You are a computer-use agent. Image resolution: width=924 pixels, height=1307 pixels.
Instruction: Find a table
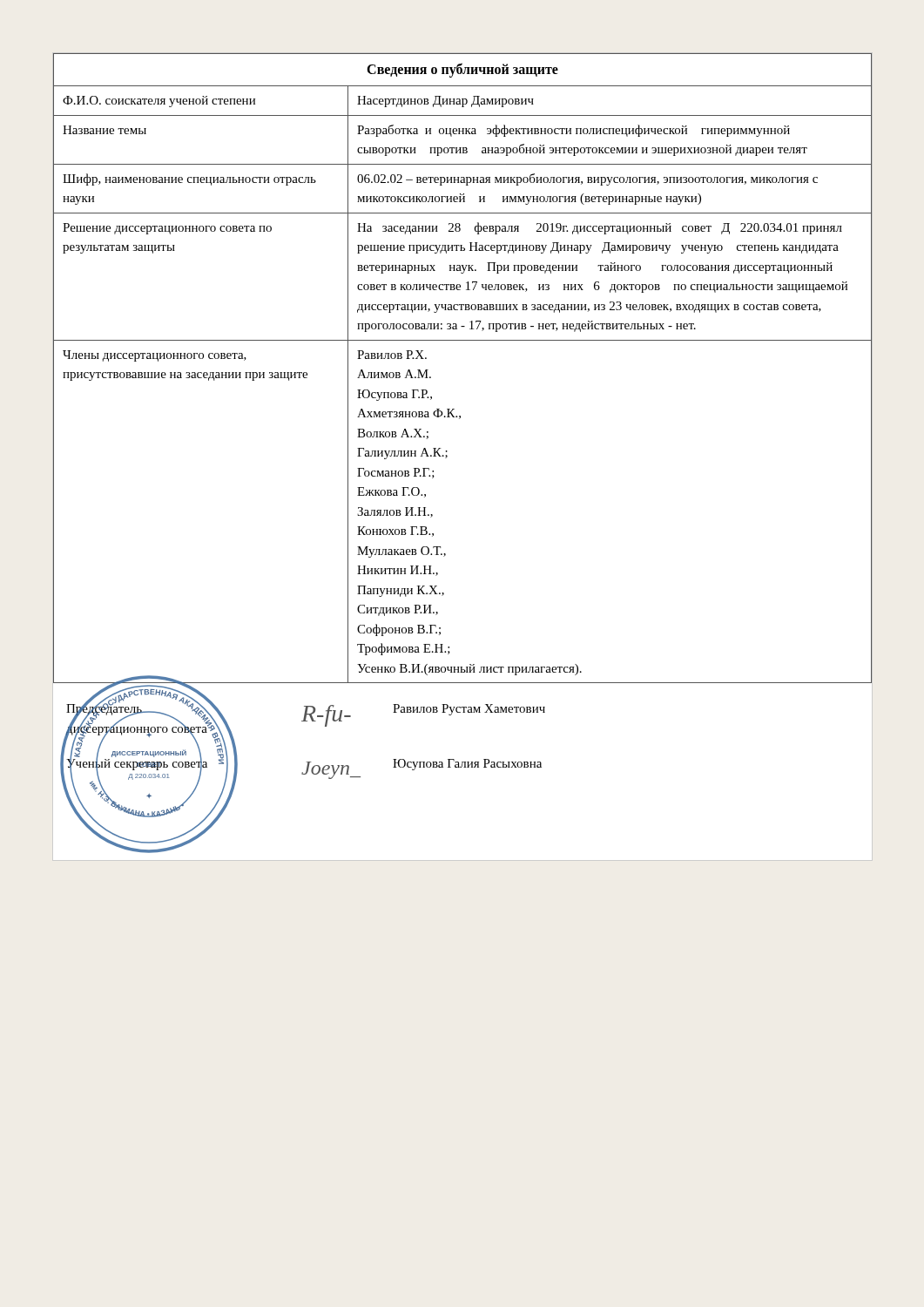click(462, 368)
